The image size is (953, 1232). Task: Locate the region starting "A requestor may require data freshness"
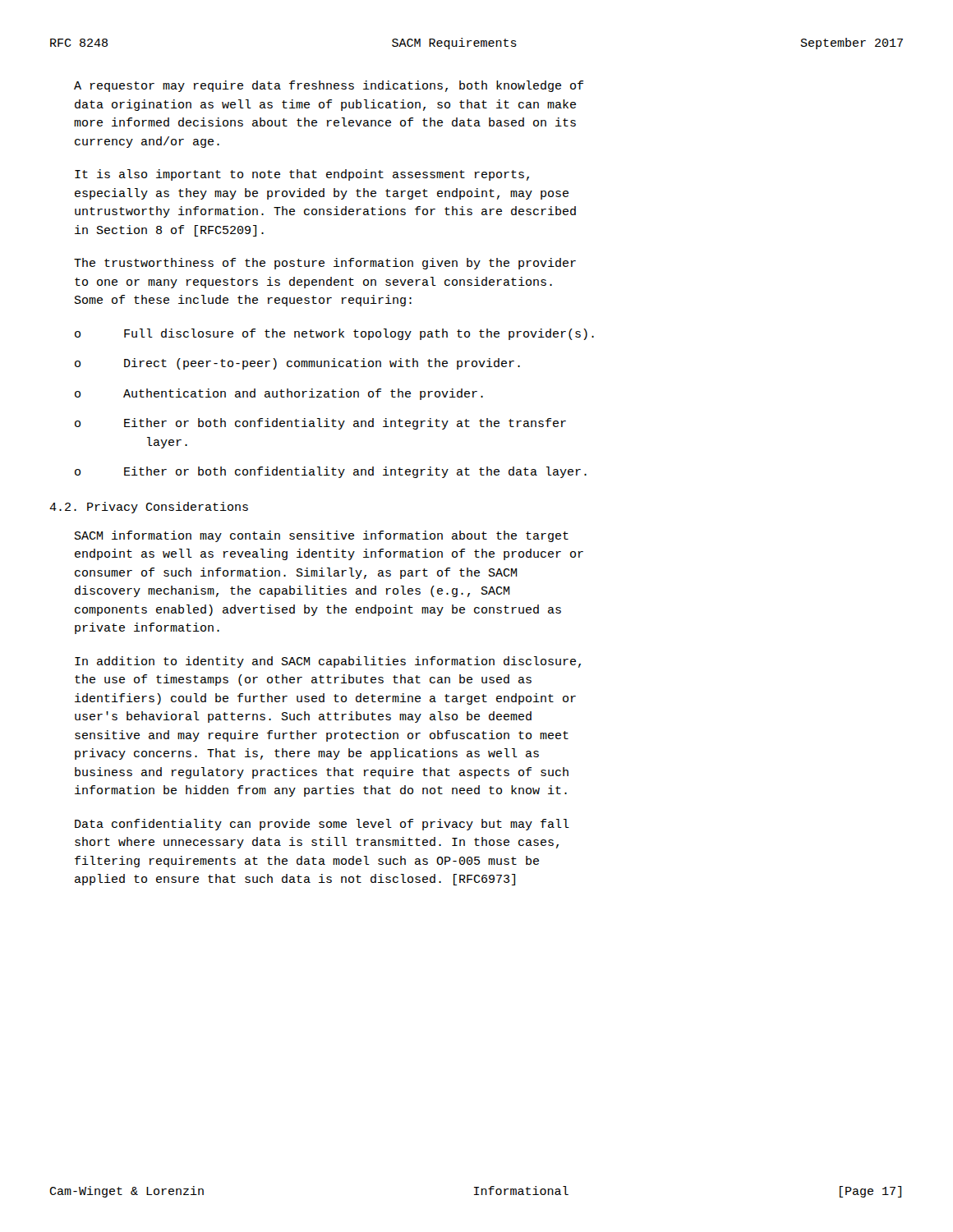coord(476,115)
